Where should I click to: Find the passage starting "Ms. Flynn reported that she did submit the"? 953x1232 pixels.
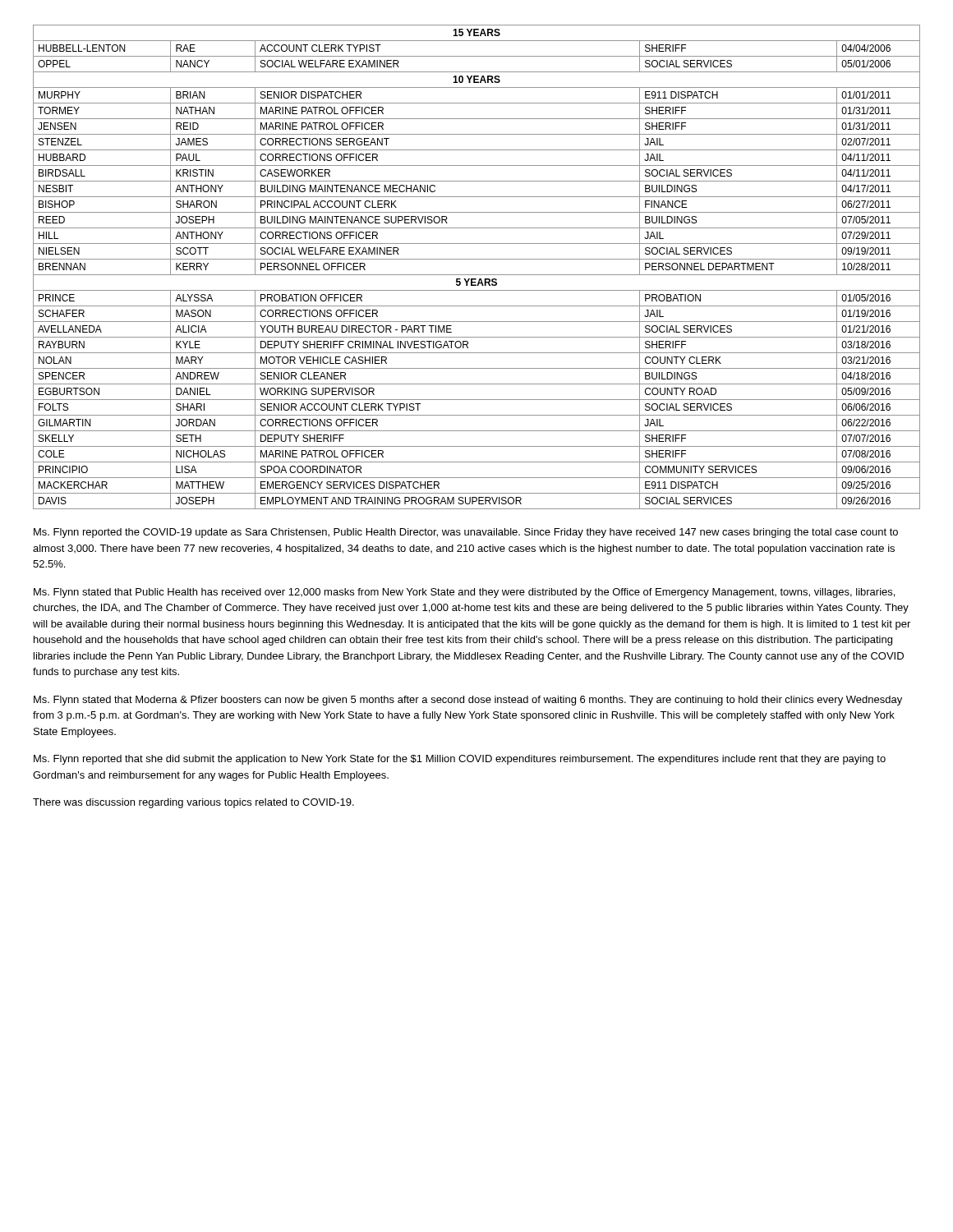click(x=459, y=767)
